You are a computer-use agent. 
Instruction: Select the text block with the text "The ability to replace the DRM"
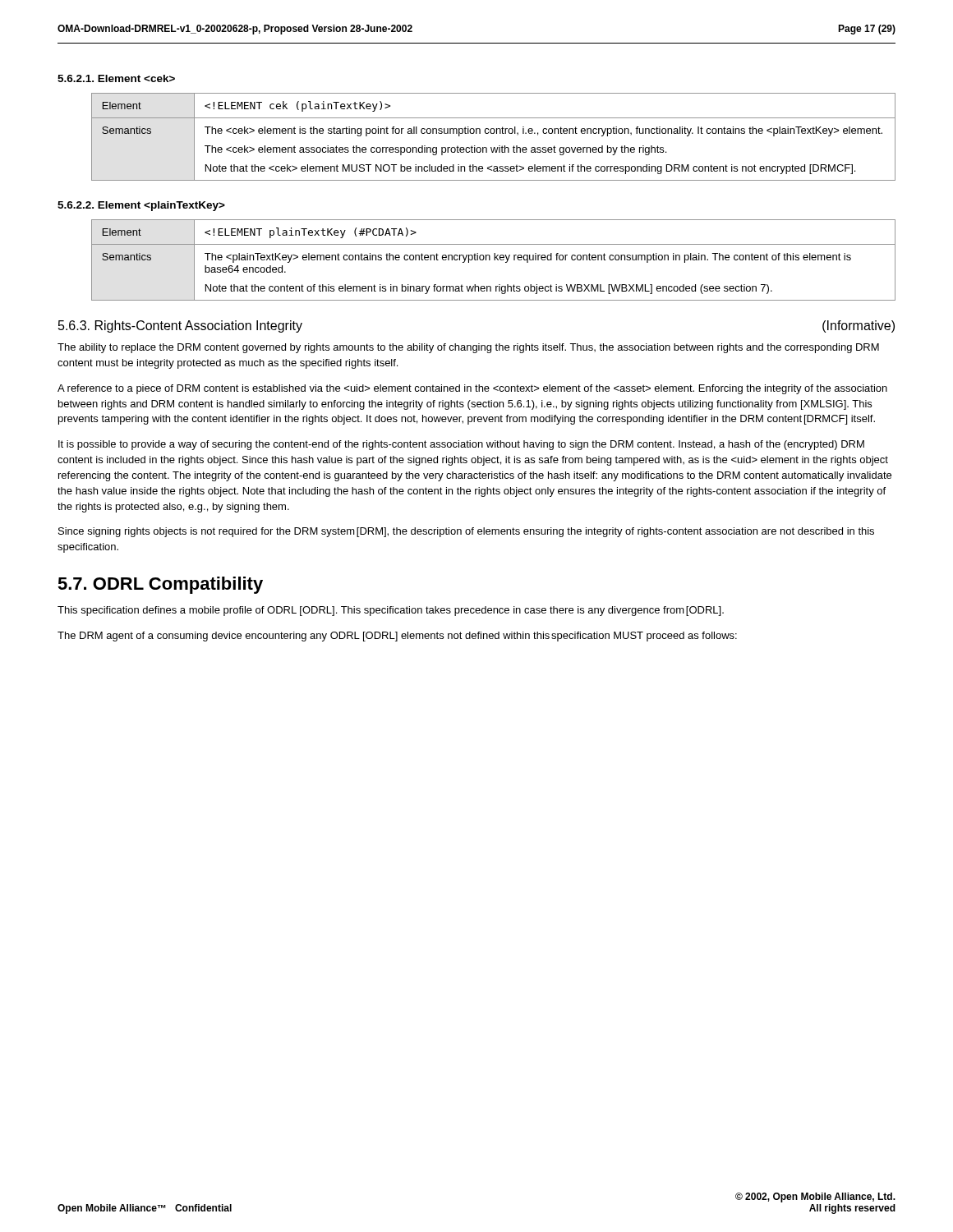click(x=468, y=355)
